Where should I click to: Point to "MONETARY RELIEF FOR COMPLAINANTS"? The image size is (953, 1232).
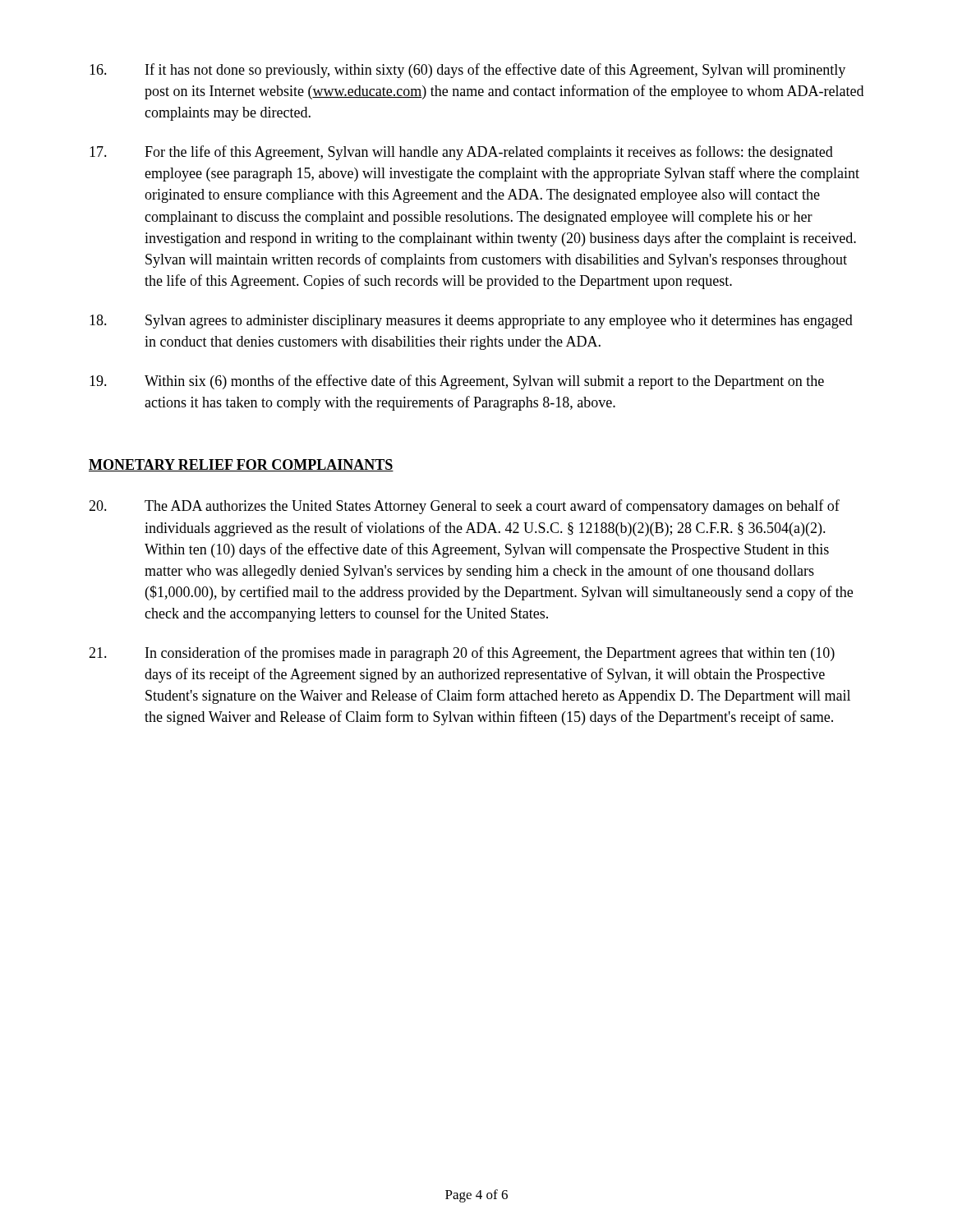pyautogui.click(x=241, y=465)
